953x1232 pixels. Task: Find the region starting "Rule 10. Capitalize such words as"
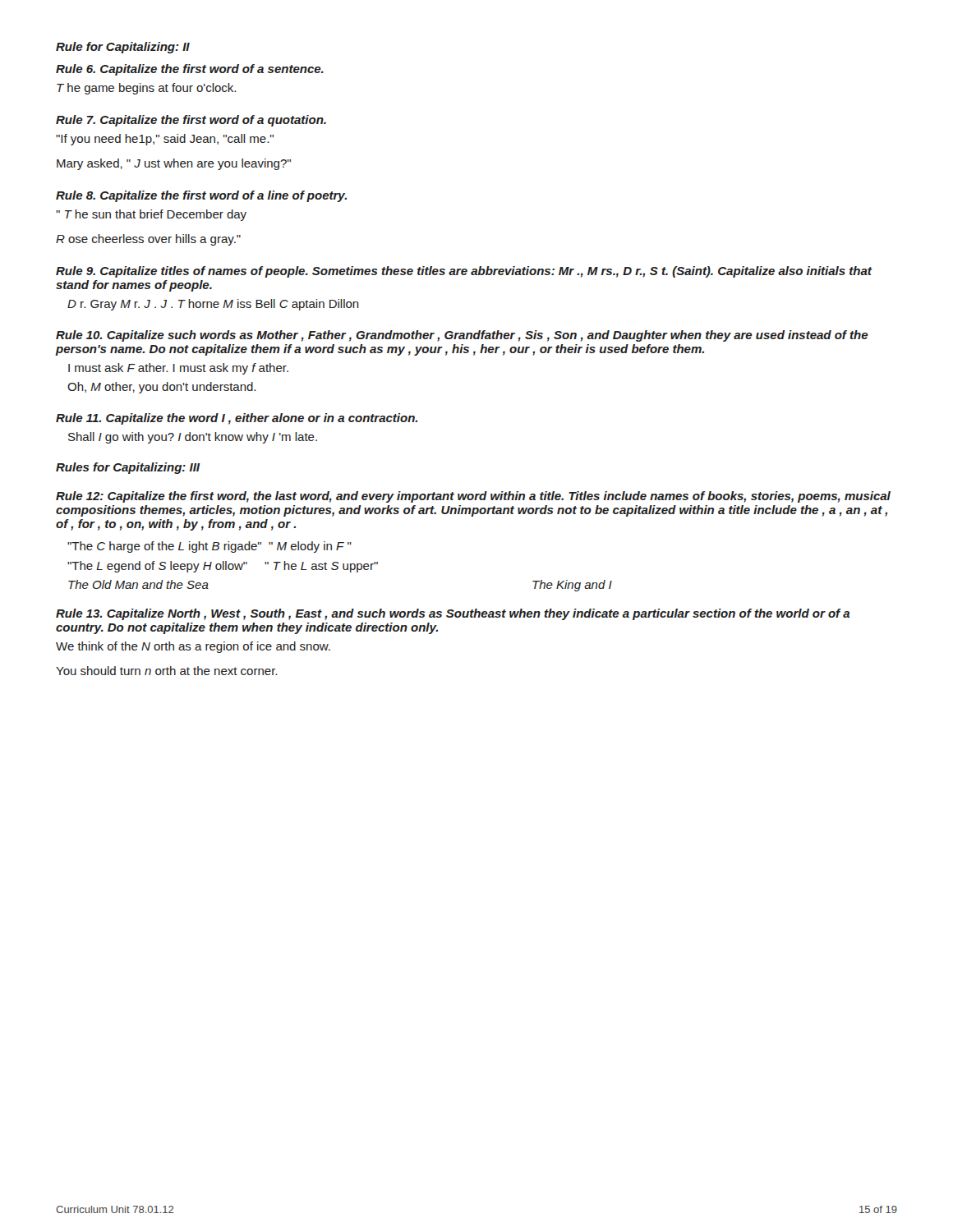(x=476, y=342)
